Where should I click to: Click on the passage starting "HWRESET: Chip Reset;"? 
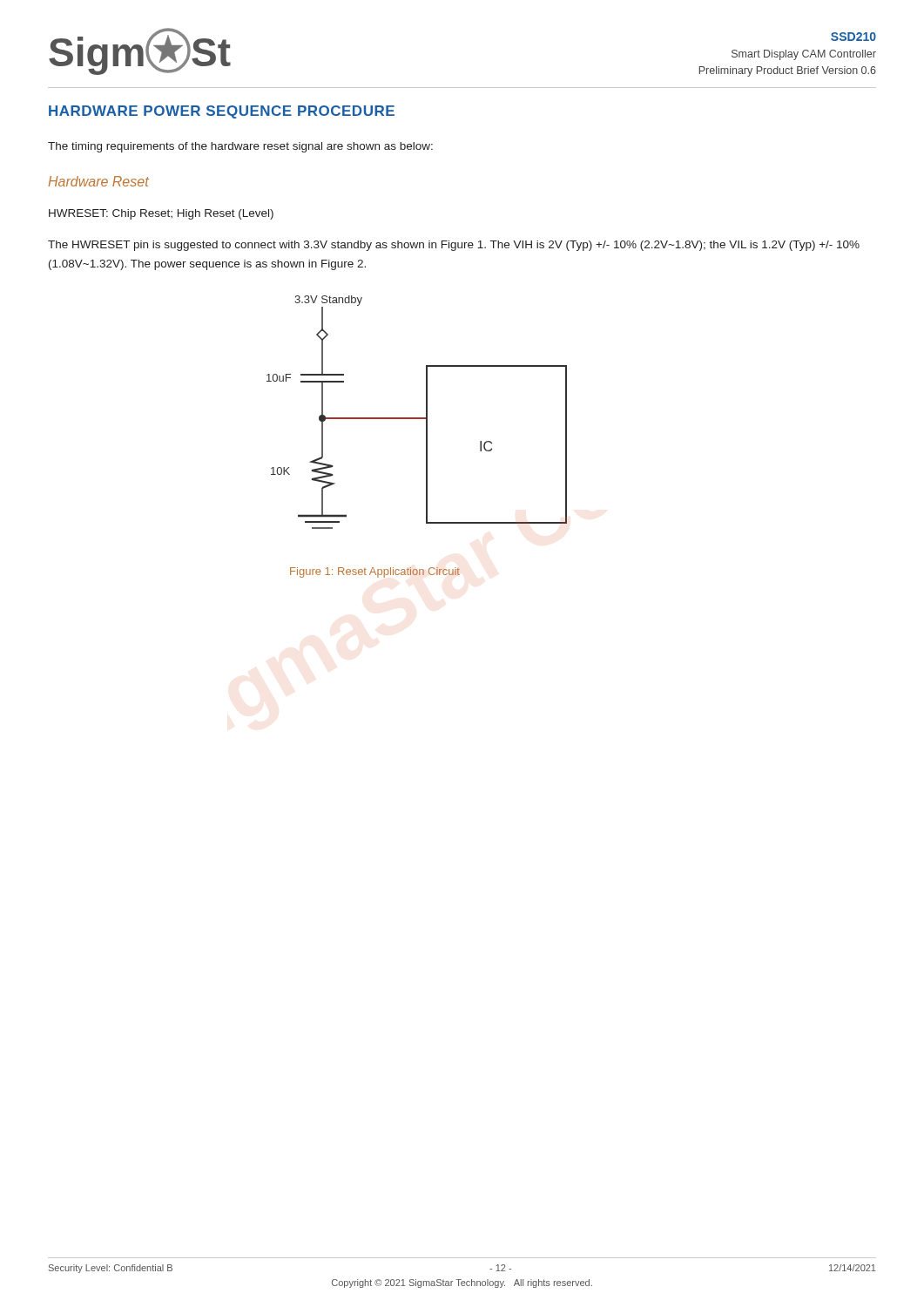[161, 213]
